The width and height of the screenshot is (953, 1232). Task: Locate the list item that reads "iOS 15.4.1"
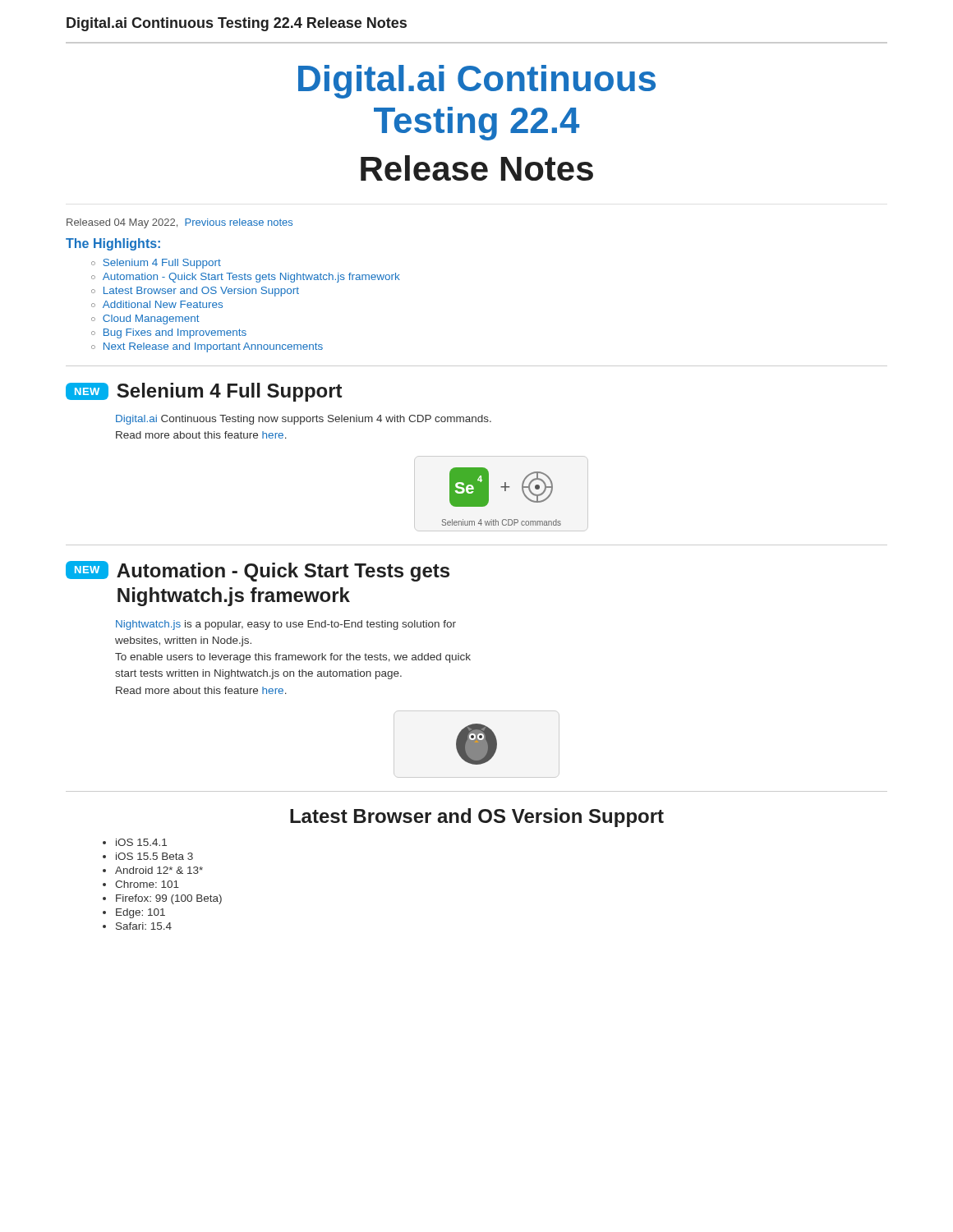point(141,842)
